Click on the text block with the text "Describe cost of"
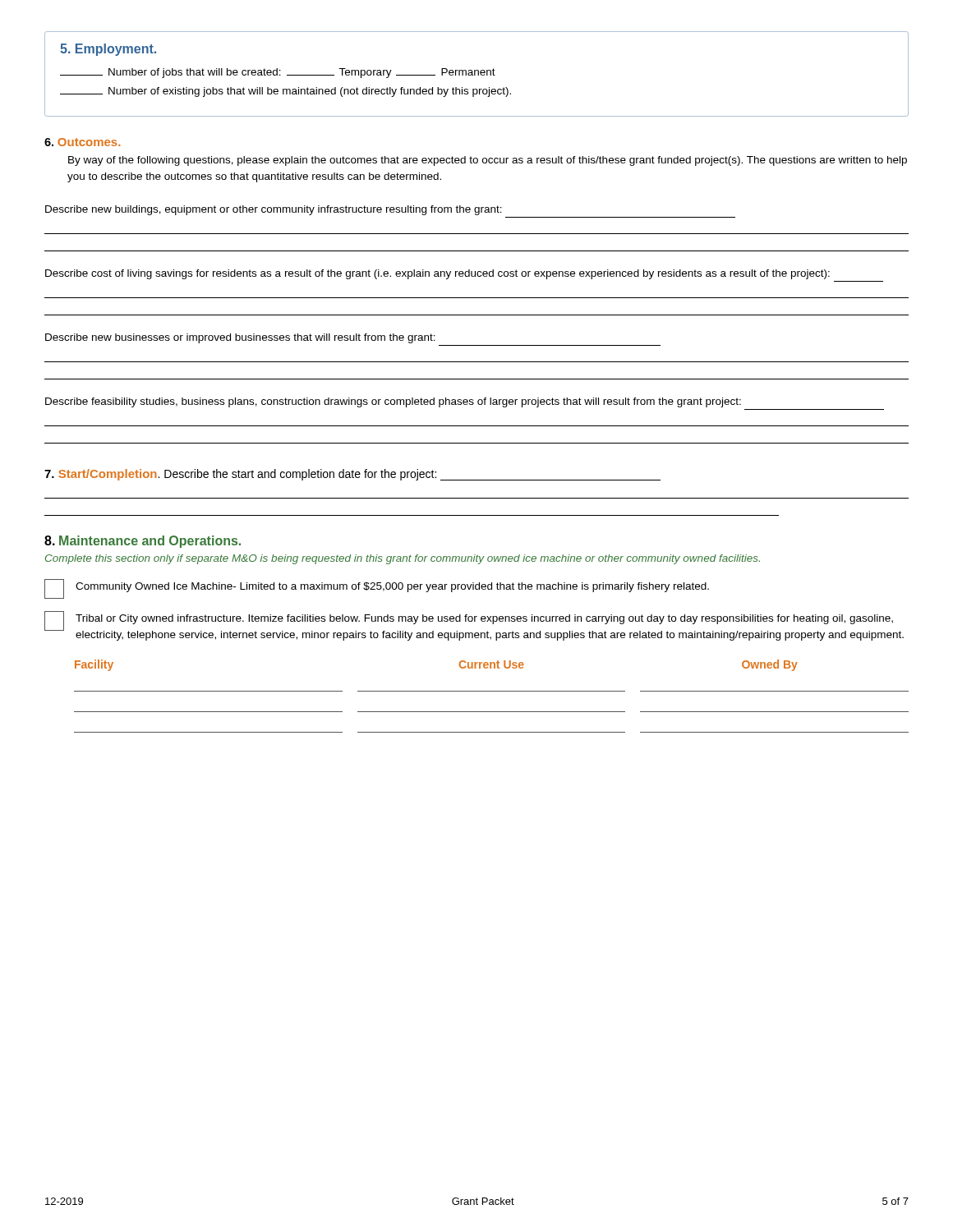This screenshot has width=953, height=1232. [x=464, y=274]
